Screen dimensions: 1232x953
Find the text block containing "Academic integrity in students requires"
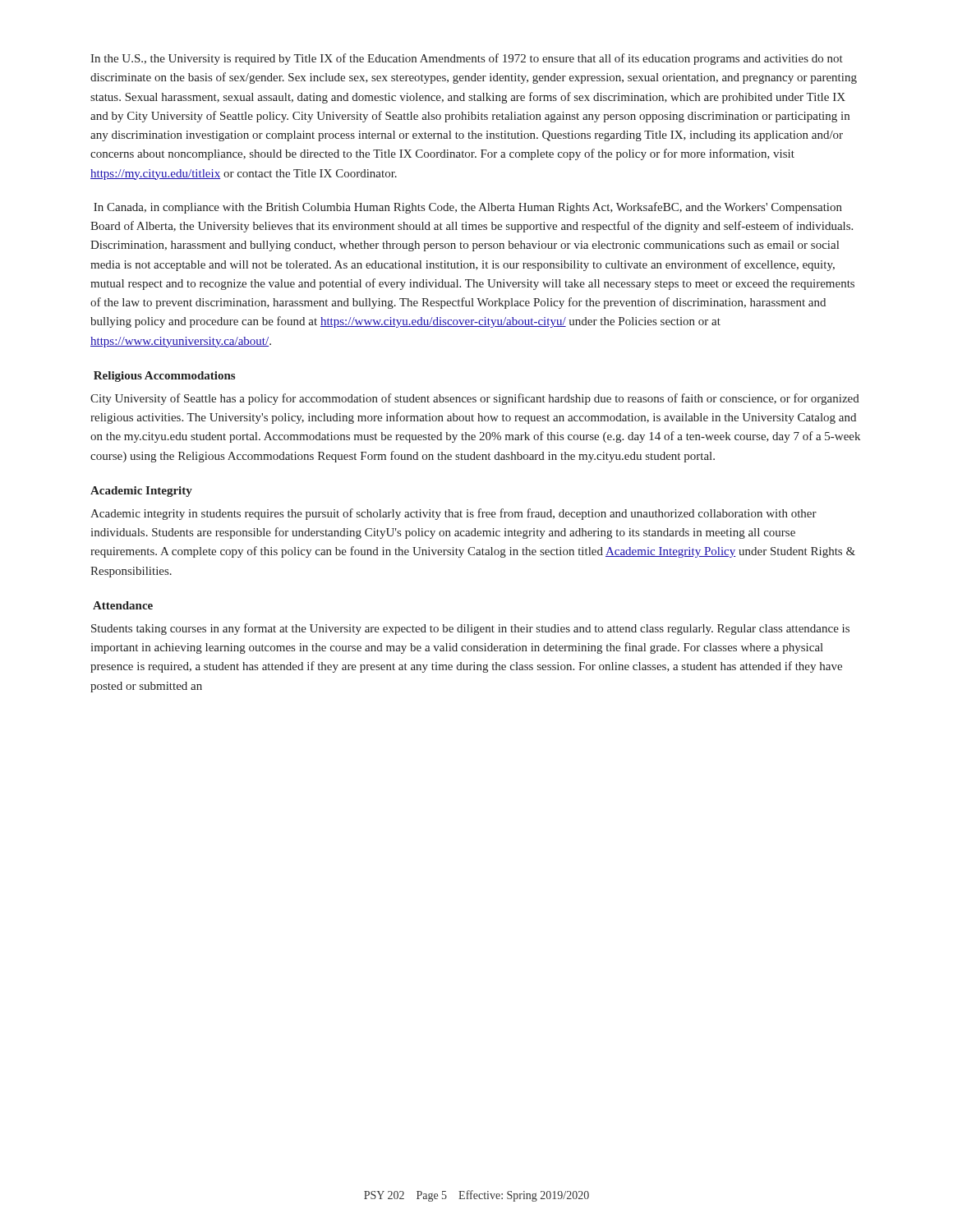pyautogui.click(x=473, y=542)
